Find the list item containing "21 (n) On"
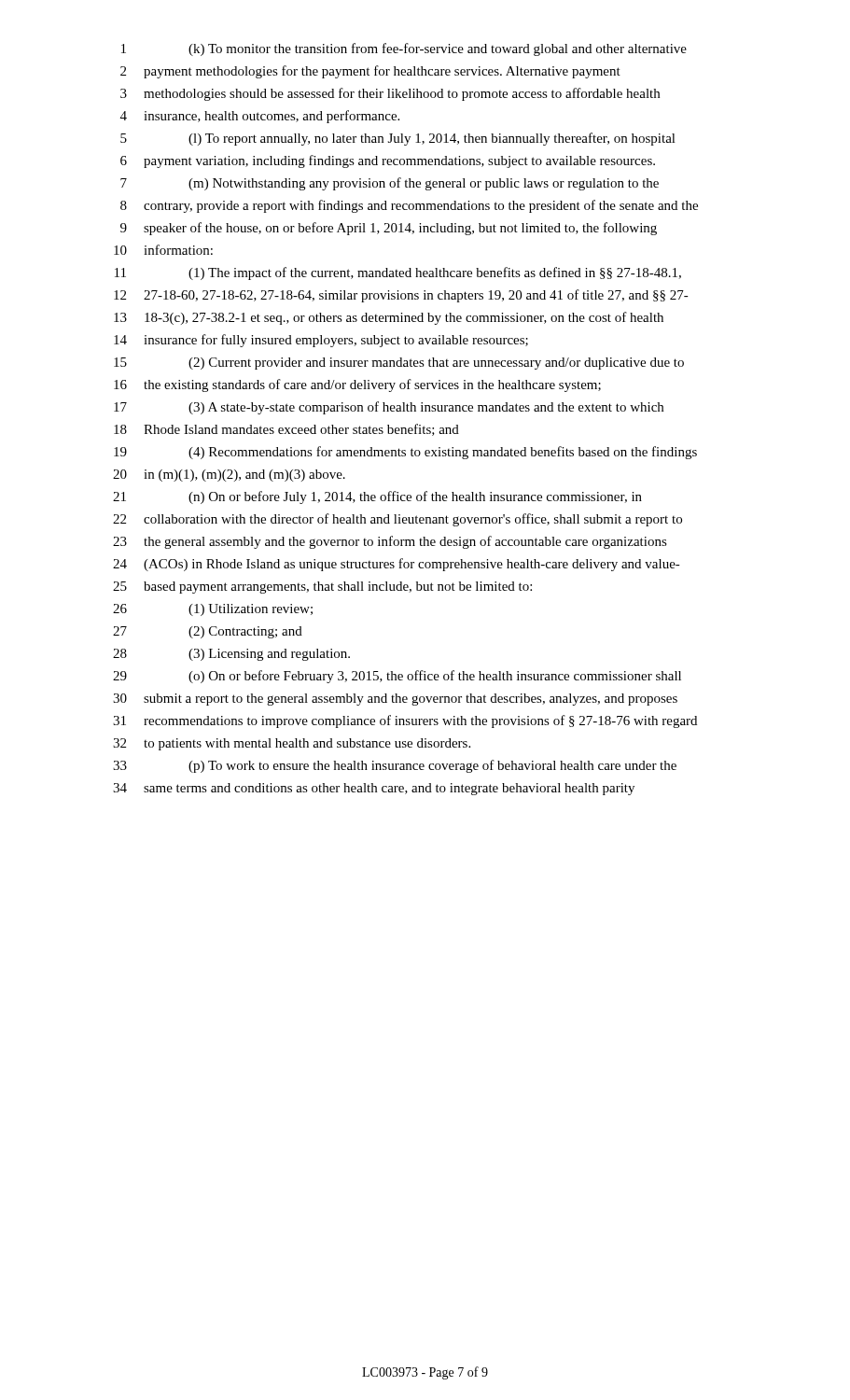The width and height of the screenshot is (850, 1400). tap(434, 541)
